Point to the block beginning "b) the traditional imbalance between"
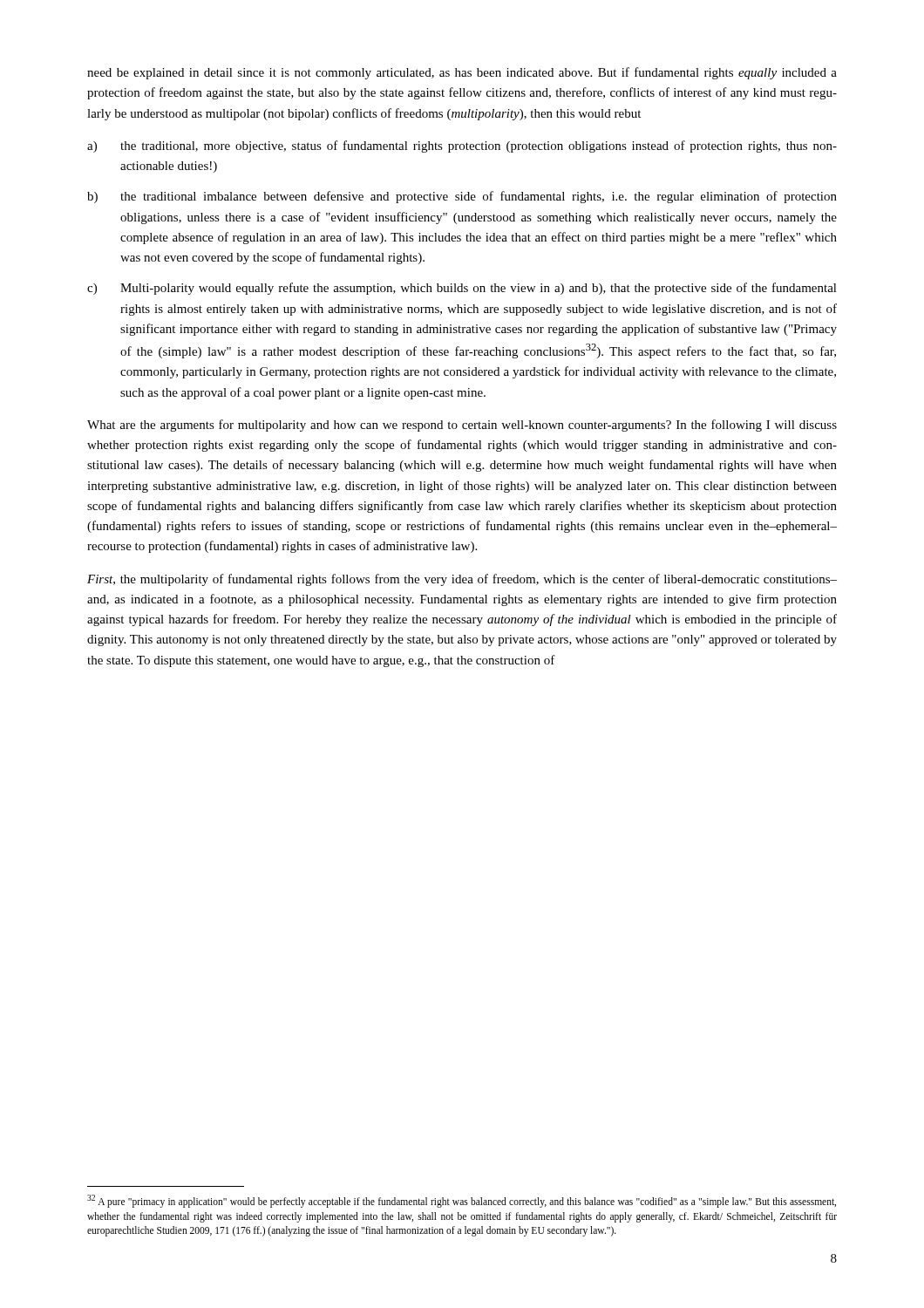The height and width of the screenshot is (1308, 924). 462,227
